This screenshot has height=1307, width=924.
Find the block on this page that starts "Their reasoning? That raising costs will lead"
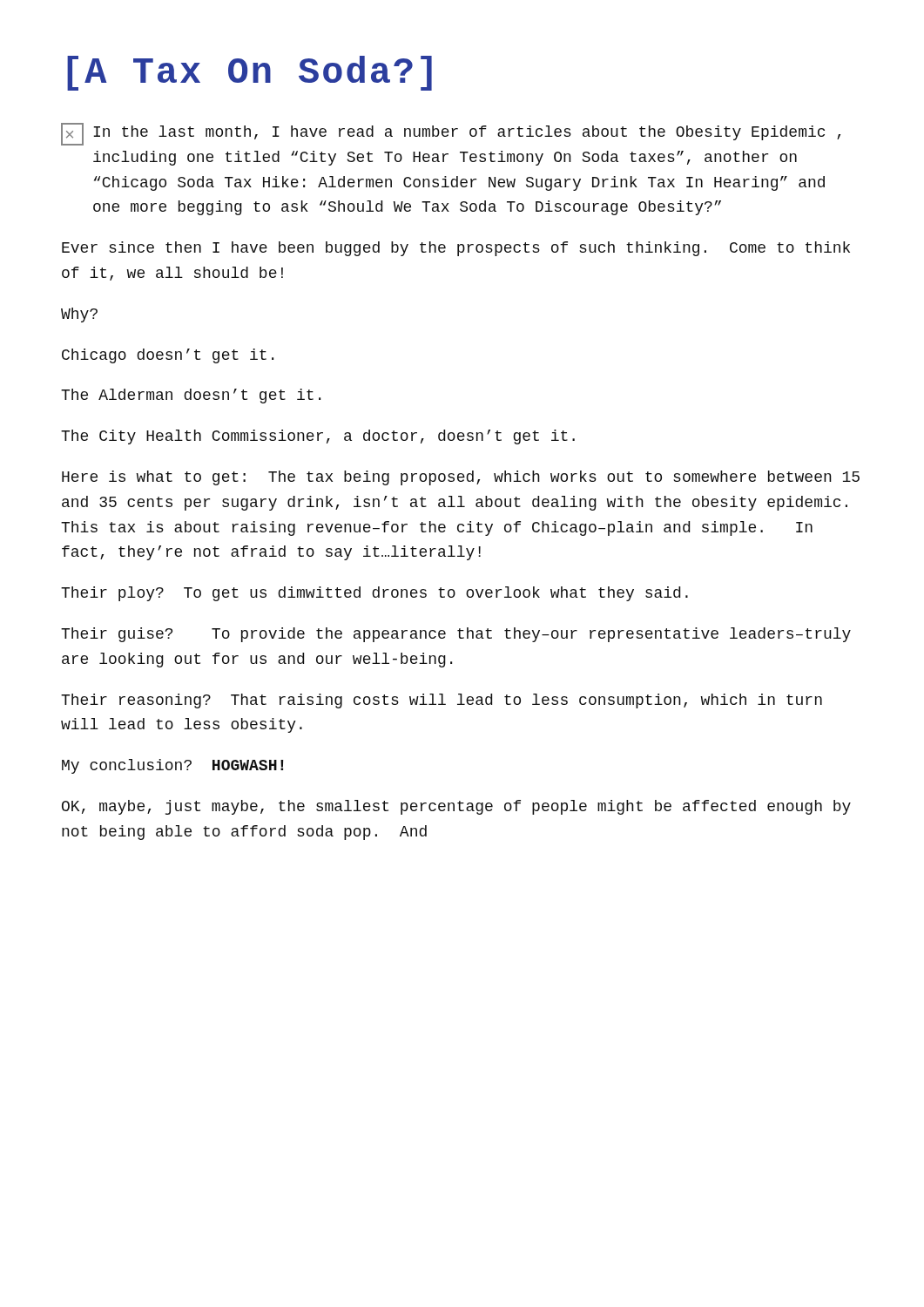(442, 713)
